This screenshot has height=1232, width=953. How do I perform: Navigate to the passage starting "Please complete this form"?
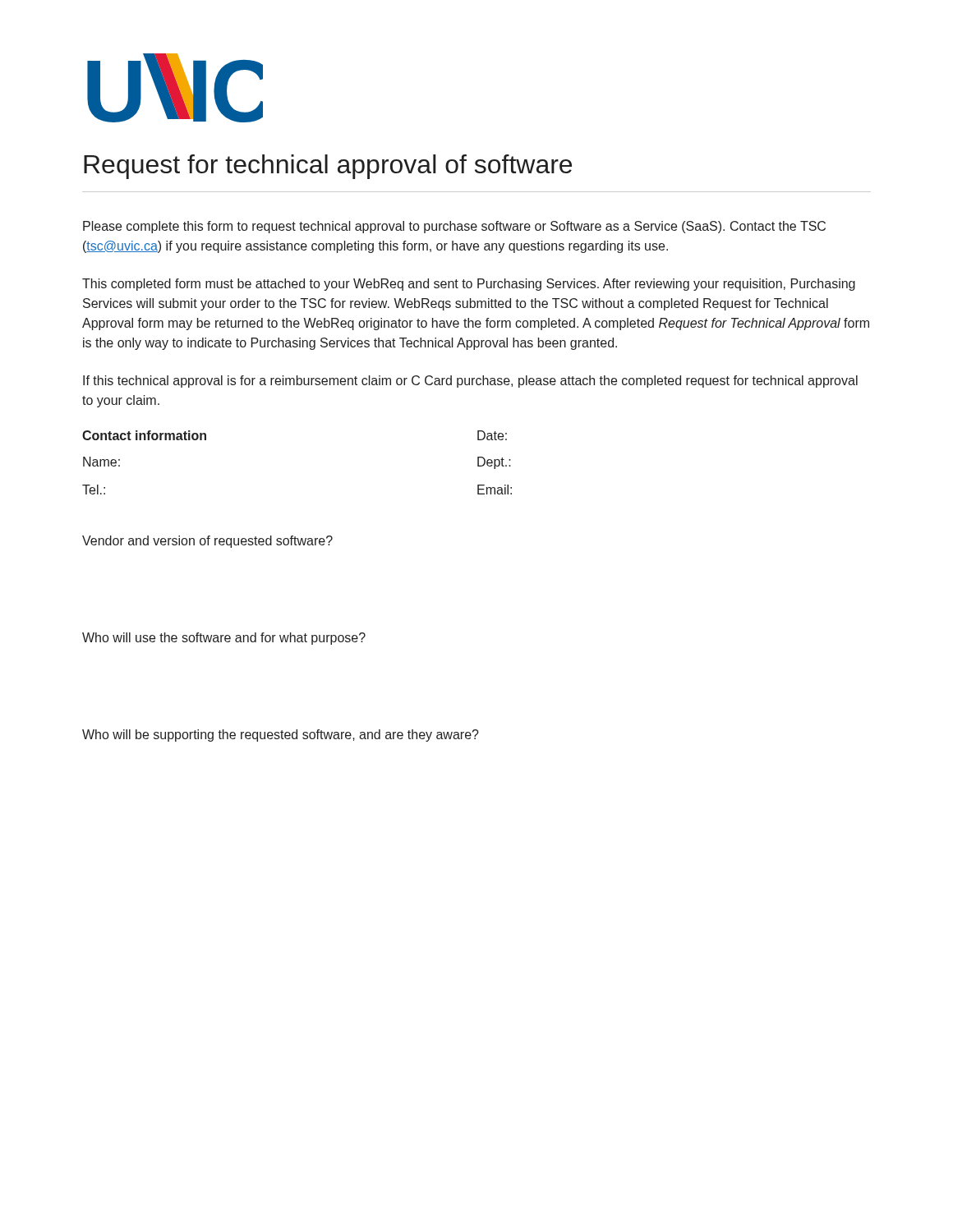click(454, 236)
